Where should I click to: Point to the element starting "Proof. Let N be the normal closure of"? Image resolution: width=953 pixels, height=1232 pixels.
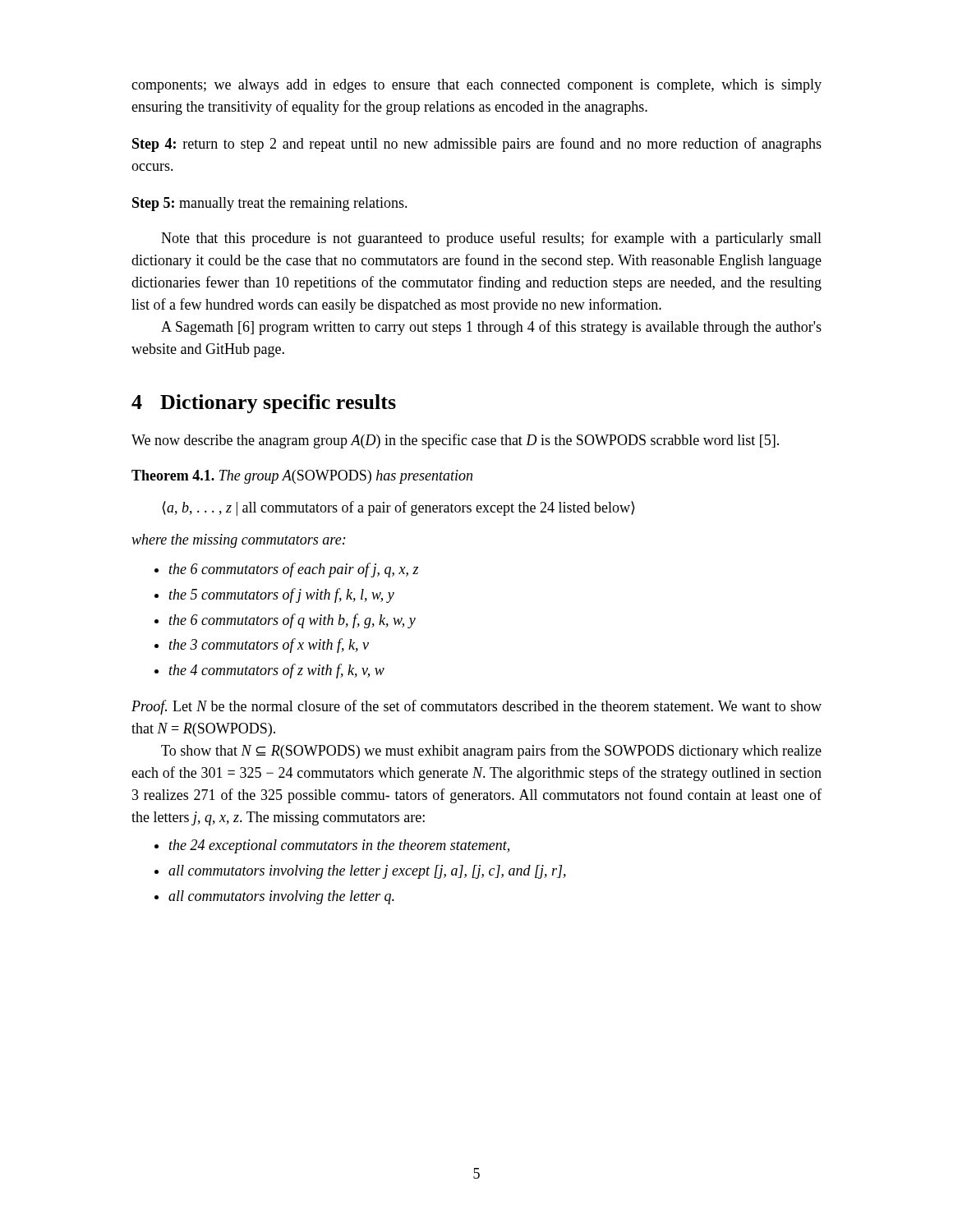[476, 762]
